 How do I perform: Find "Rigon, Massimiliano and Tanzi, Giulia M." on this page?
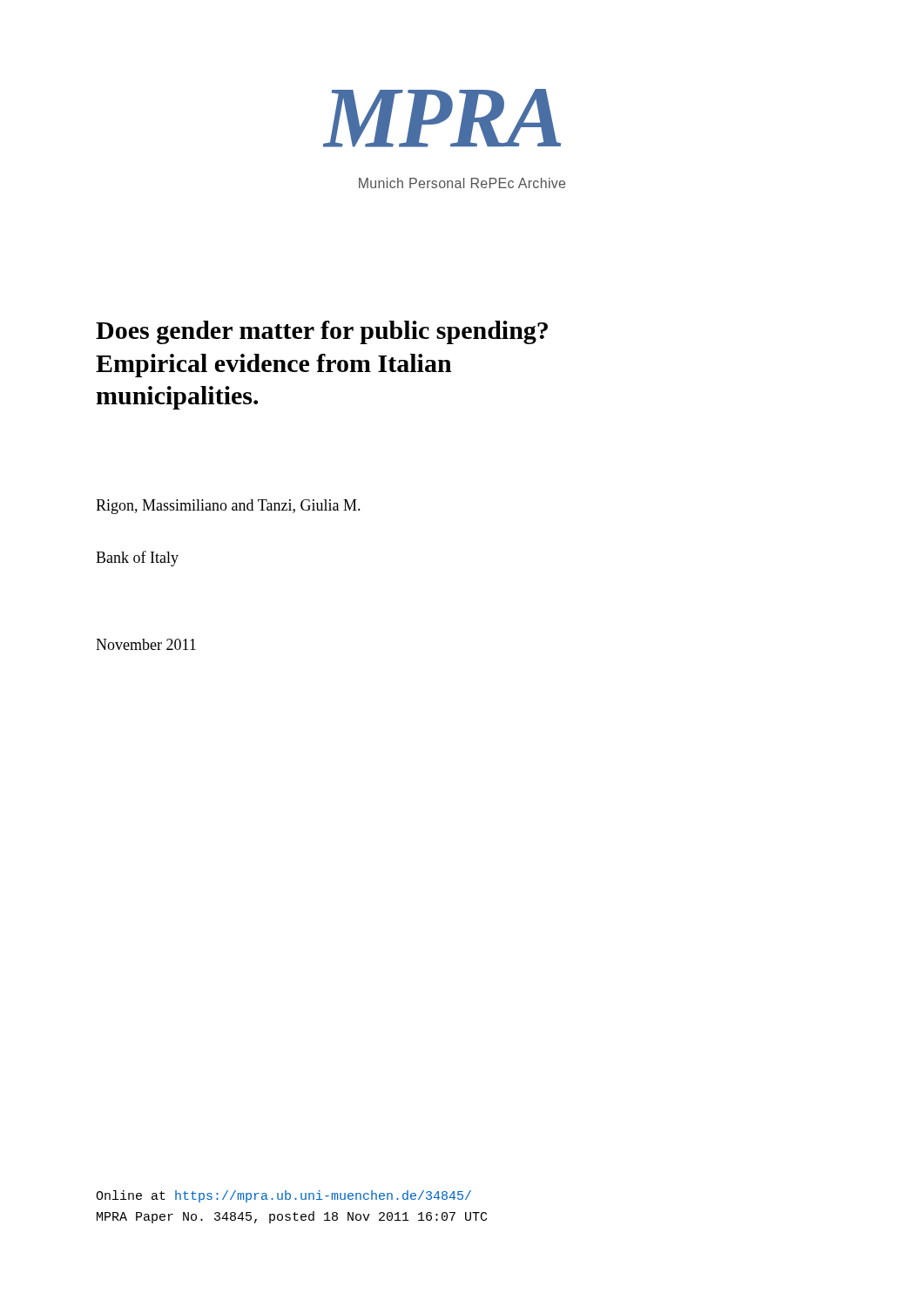coord(228,505)
